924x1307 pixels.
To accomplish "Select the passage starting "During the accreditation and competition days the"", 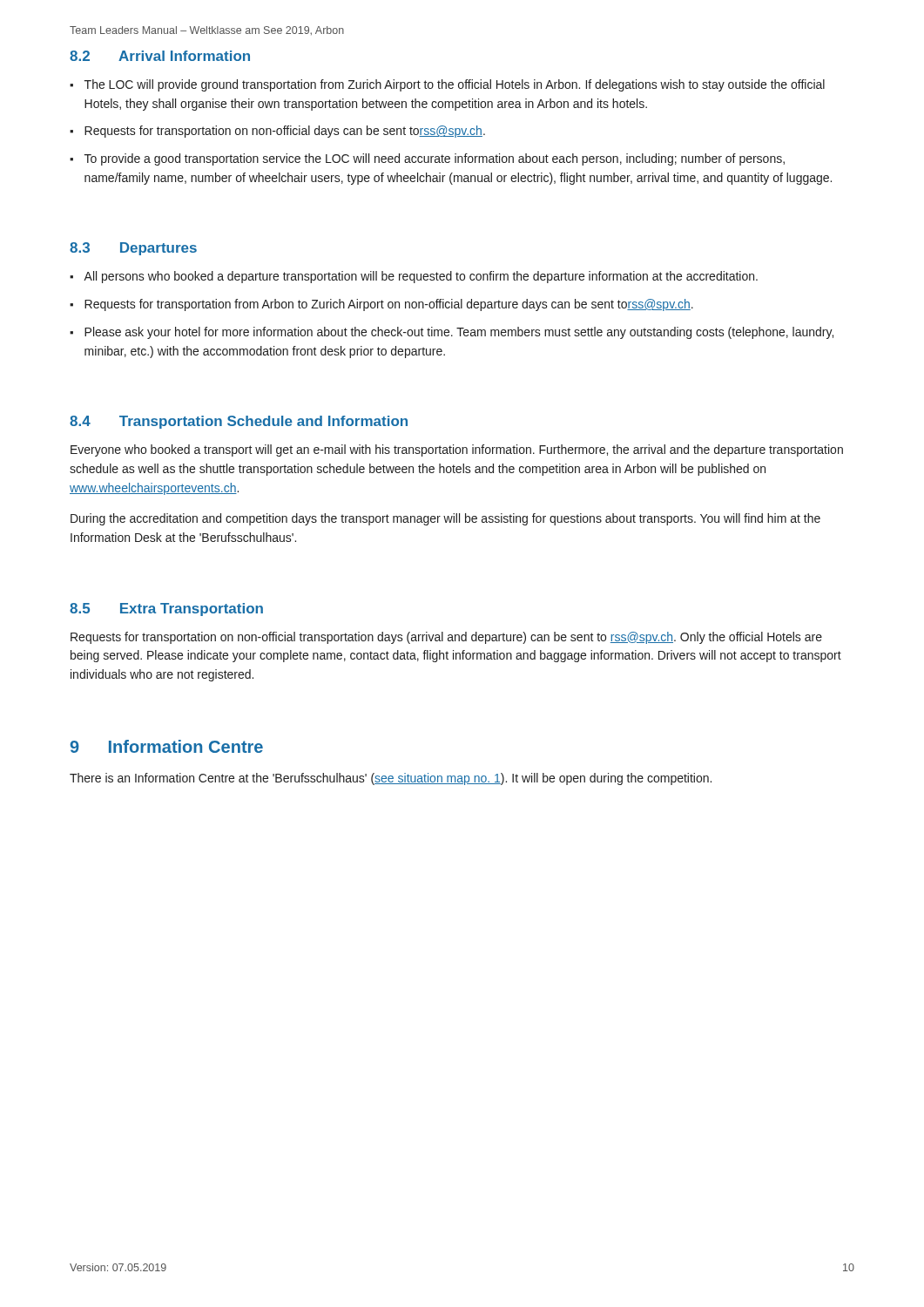I will [x=445, y=528].
